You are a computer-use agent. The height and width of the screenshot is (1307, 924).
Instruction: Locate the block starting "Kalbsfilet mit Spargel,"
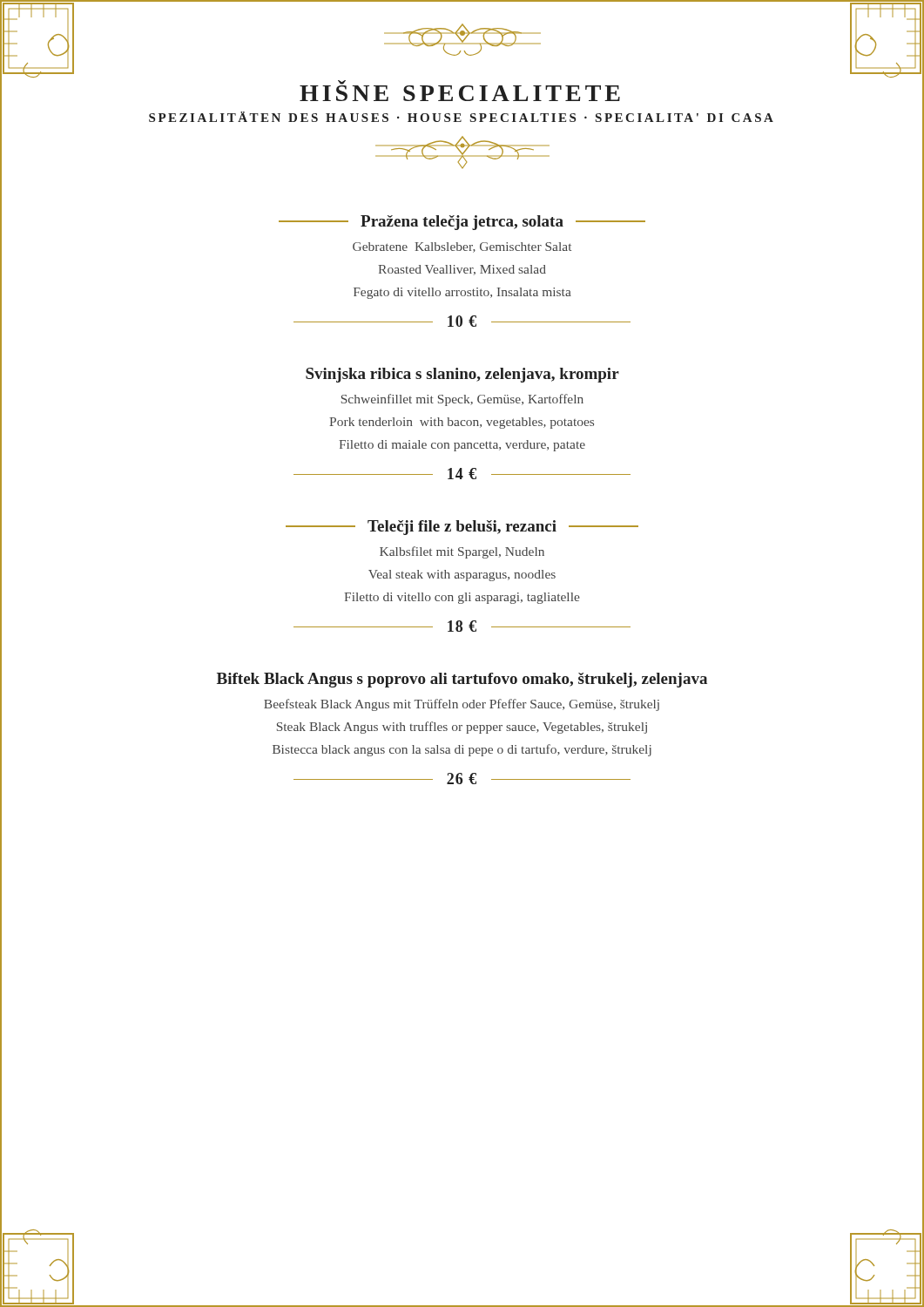(462, 574)
